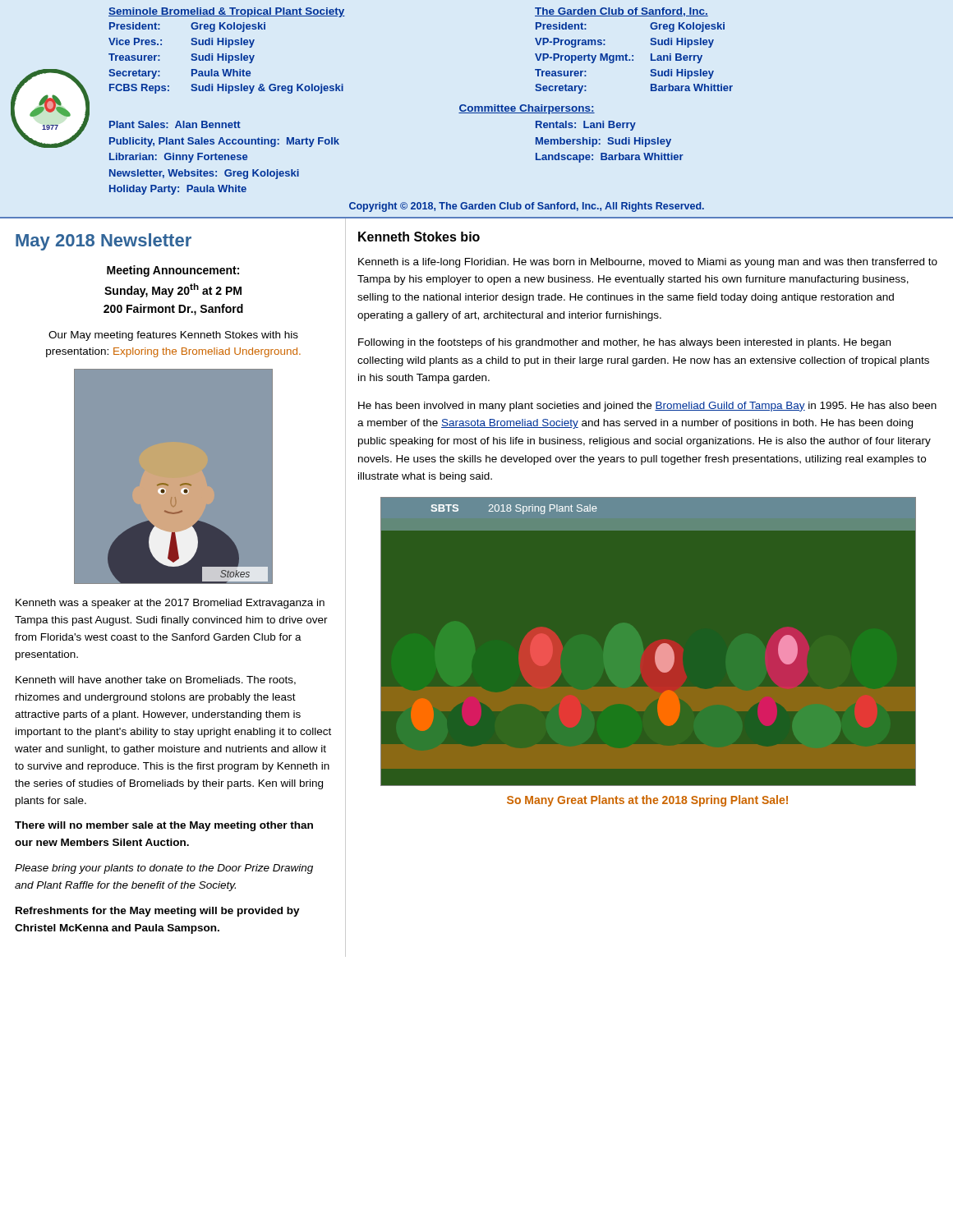Find the region starting "Following in the footsteps of his"
Viewport: 953px width, 1232px height.
tap(643, 360)
